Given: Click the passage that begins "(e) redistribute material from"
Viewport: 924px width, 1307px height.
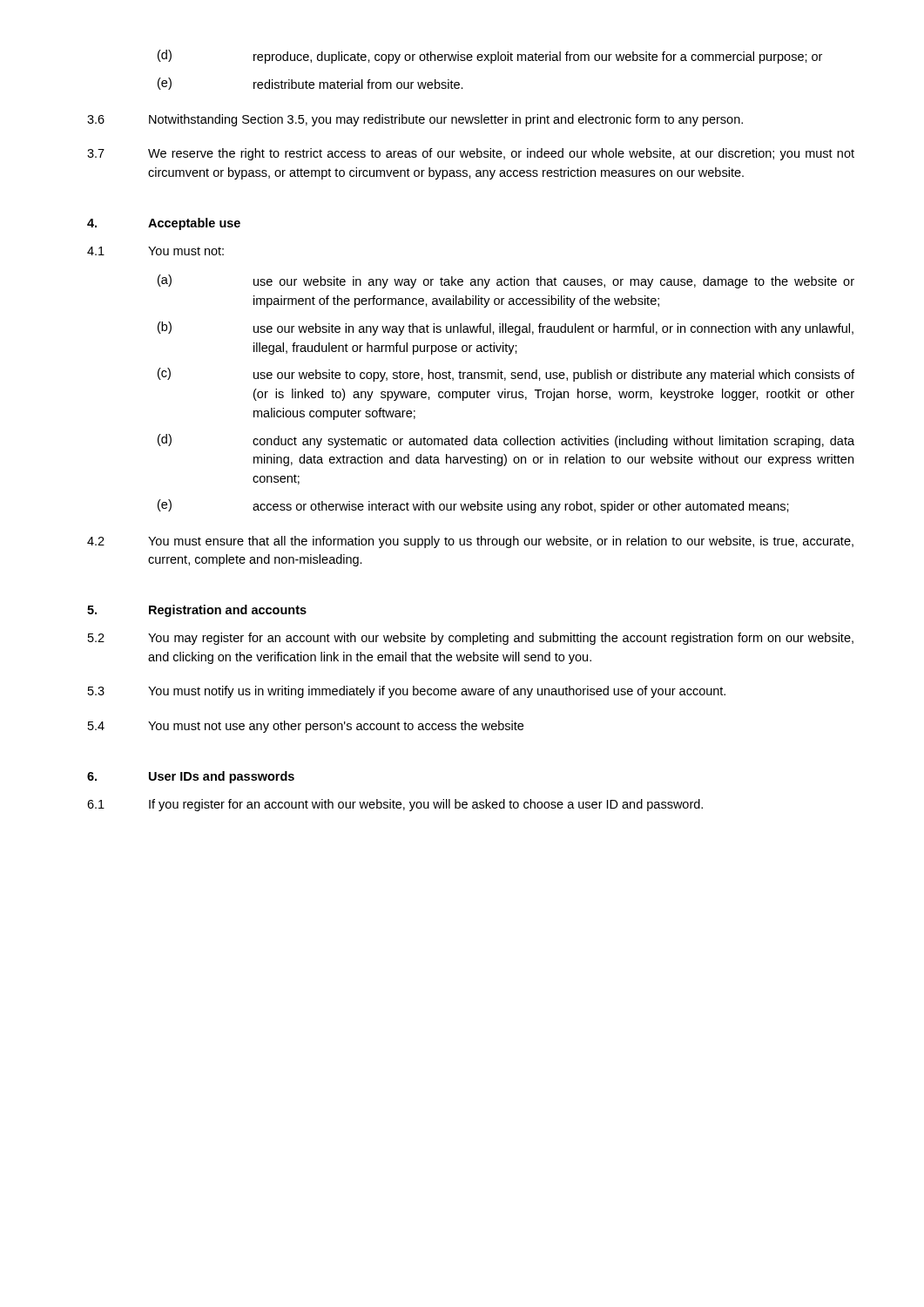Looking at the screenshot, I should tap(471, 85).
